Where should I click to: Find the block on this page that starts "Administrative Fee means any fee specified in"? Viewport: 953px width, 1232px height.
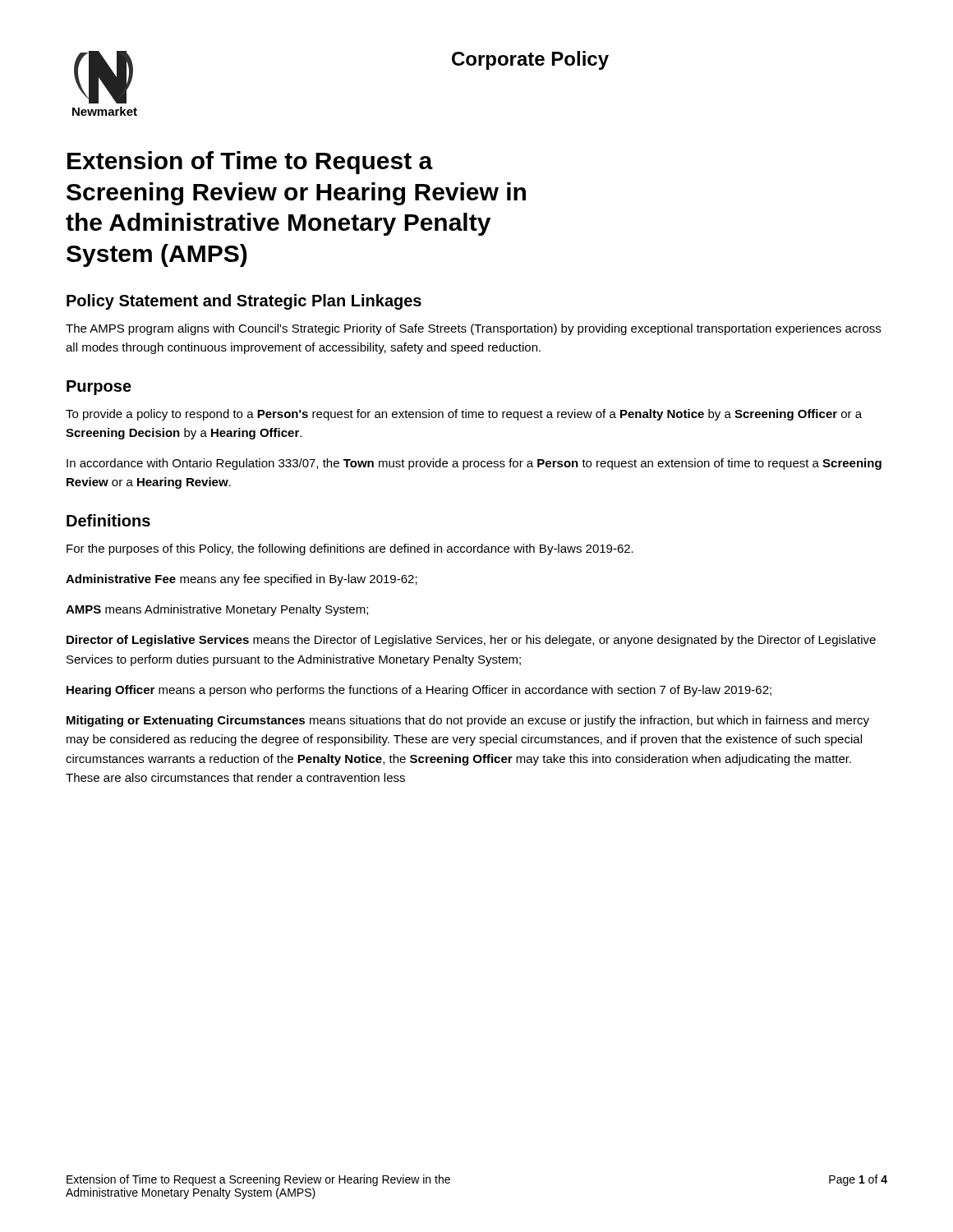click(x=242, y=578)
